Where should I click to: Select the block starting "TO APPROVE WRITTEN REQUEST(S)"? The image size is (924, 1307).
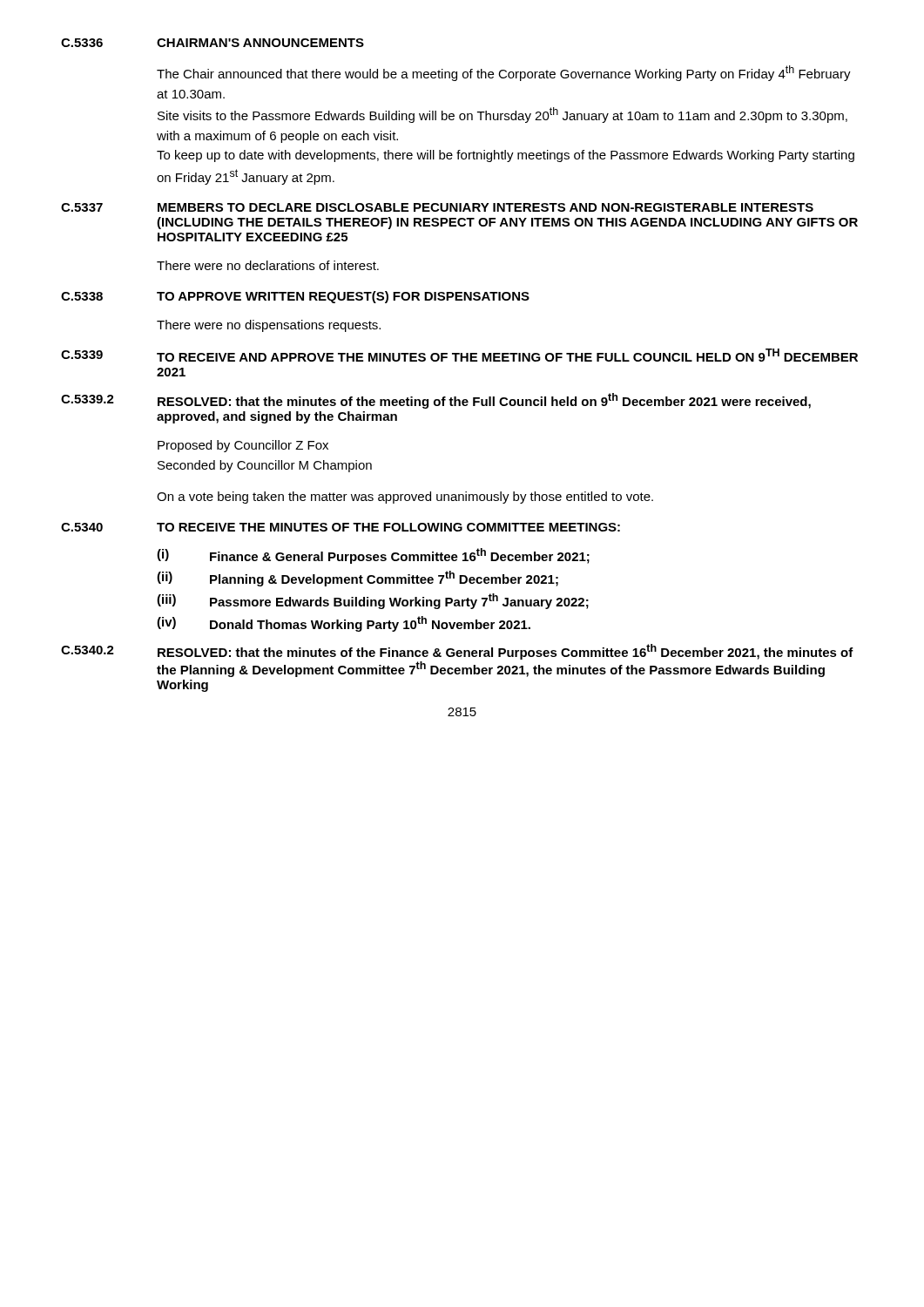click(343, 295)
